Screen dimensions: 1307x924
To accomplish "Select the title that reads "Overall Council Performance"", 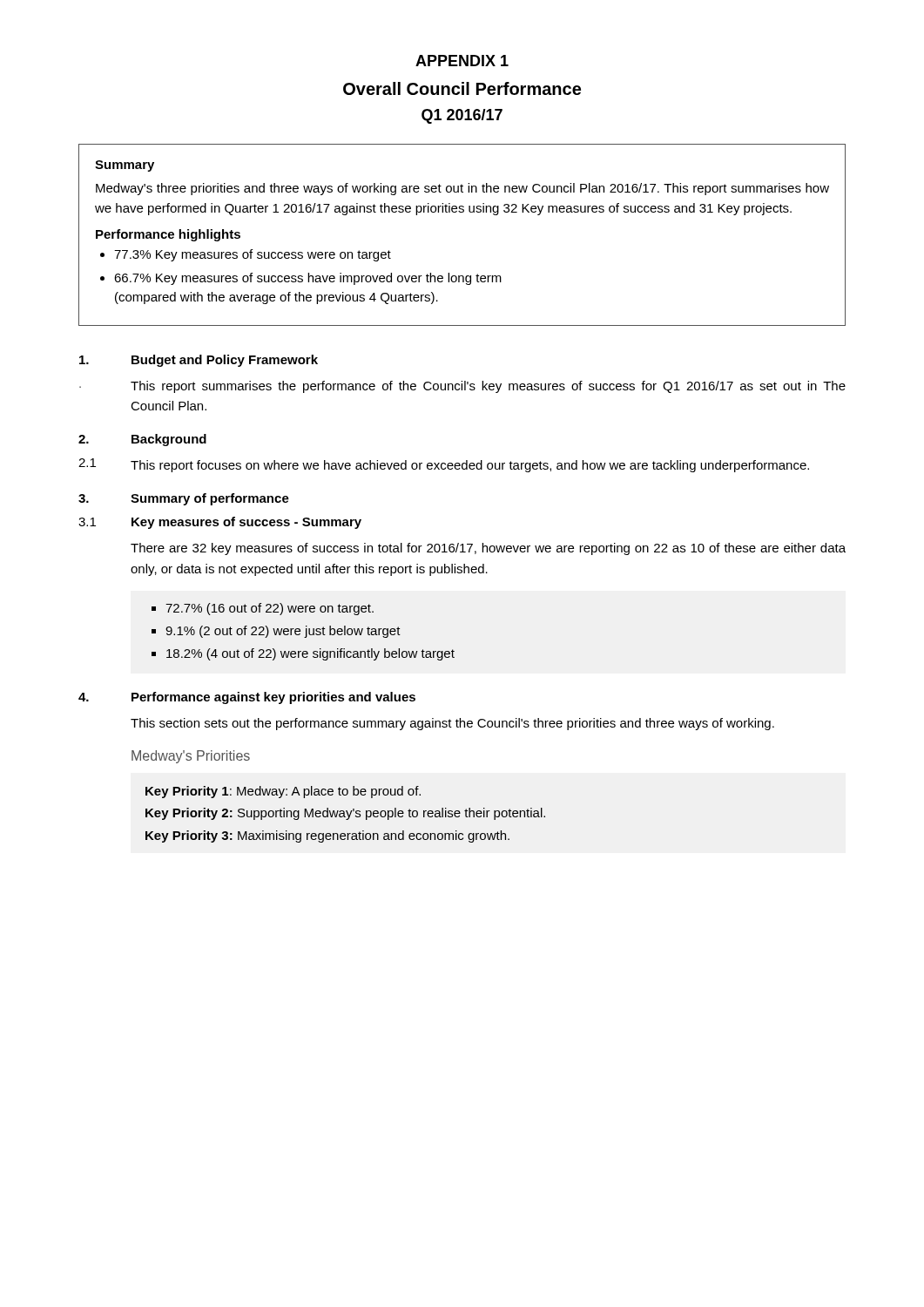I will point(462,89).
